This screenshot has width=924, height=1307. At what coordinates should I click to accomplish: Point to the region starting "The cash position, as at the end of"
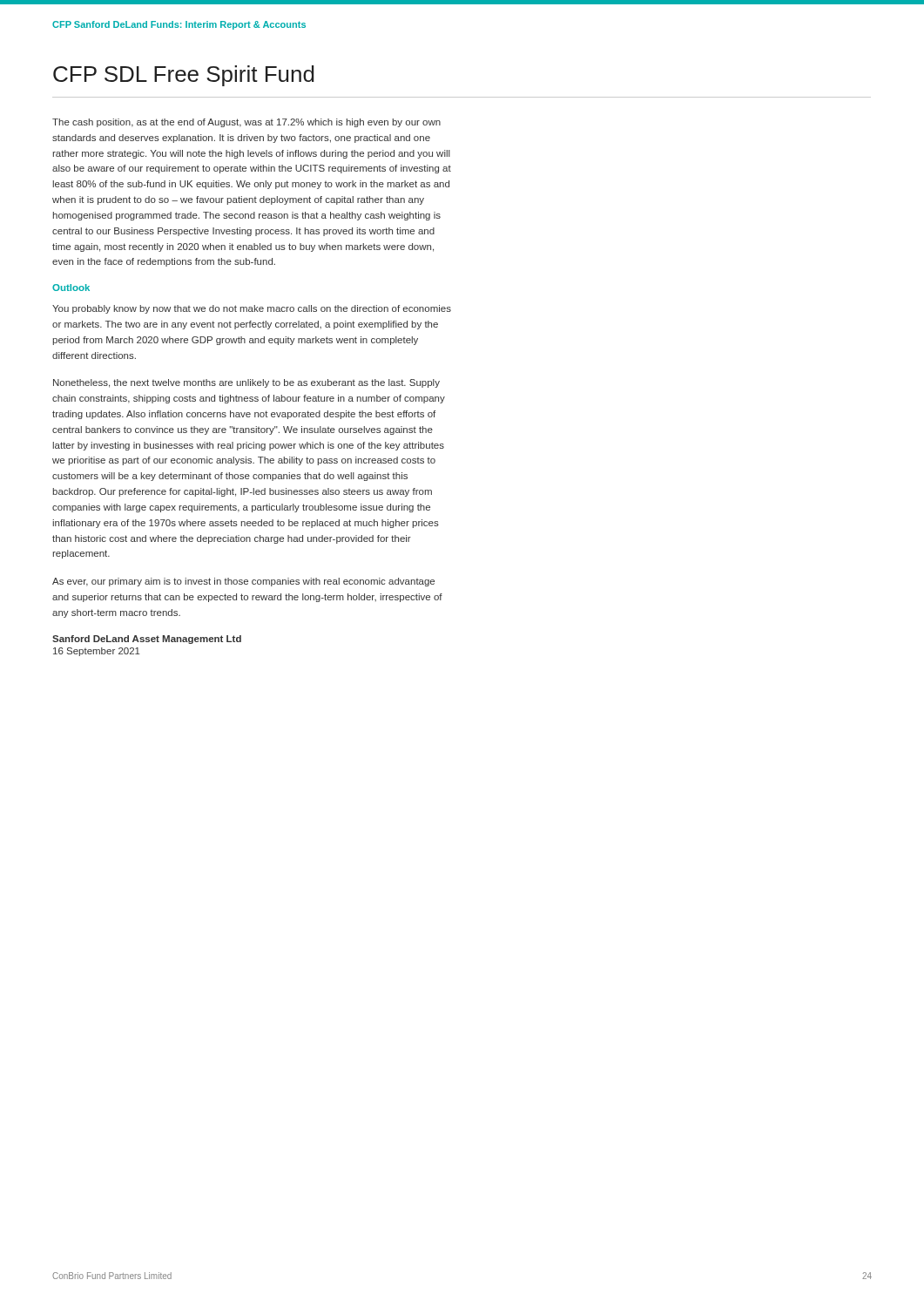point(253,193)
